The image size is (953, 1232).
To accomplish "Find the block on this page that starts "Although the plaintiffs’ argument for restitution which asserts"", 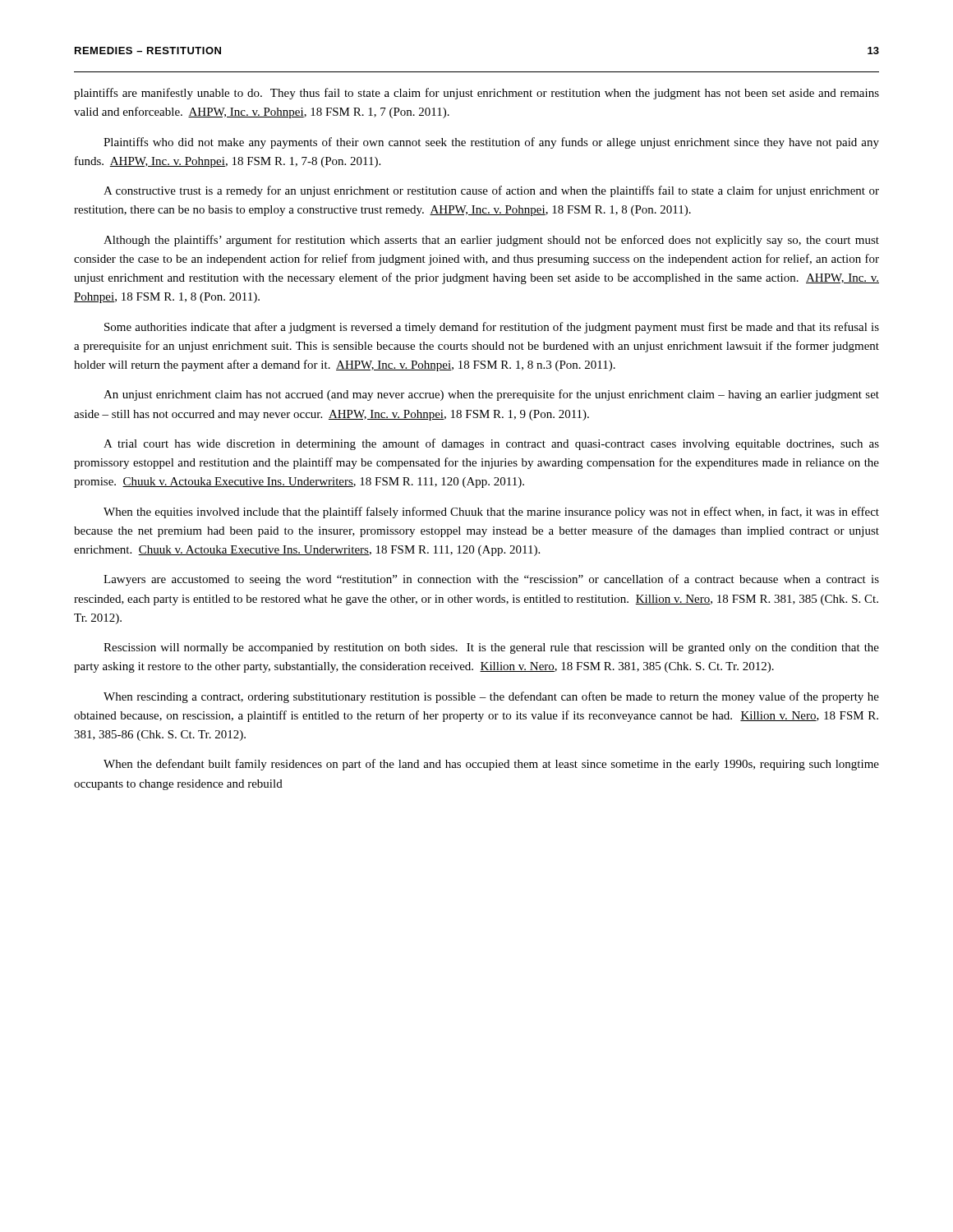I will pyautogui.click(x=476, y=268).
